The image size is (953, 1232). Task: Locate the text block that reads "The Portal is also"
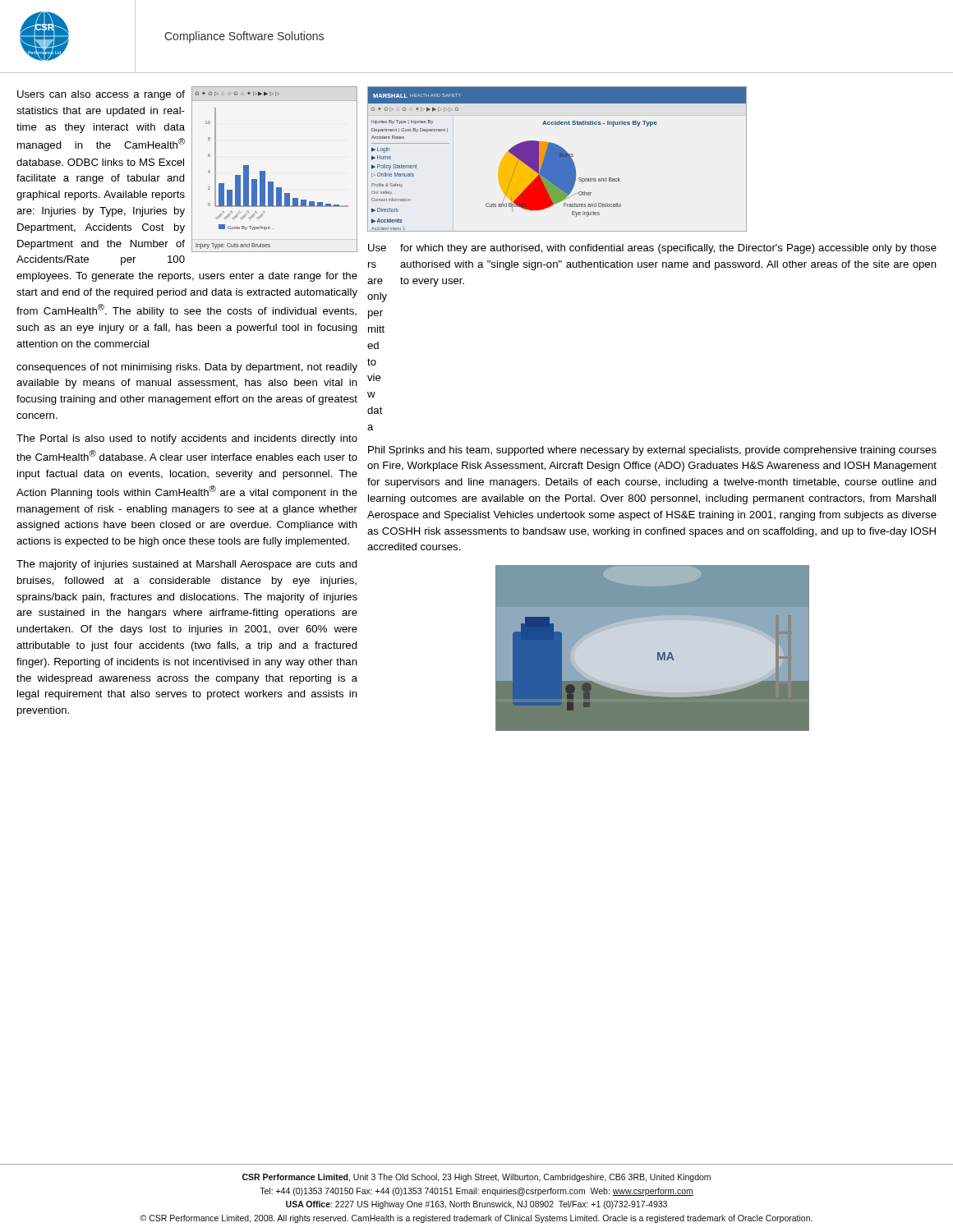tap(187, 490)
